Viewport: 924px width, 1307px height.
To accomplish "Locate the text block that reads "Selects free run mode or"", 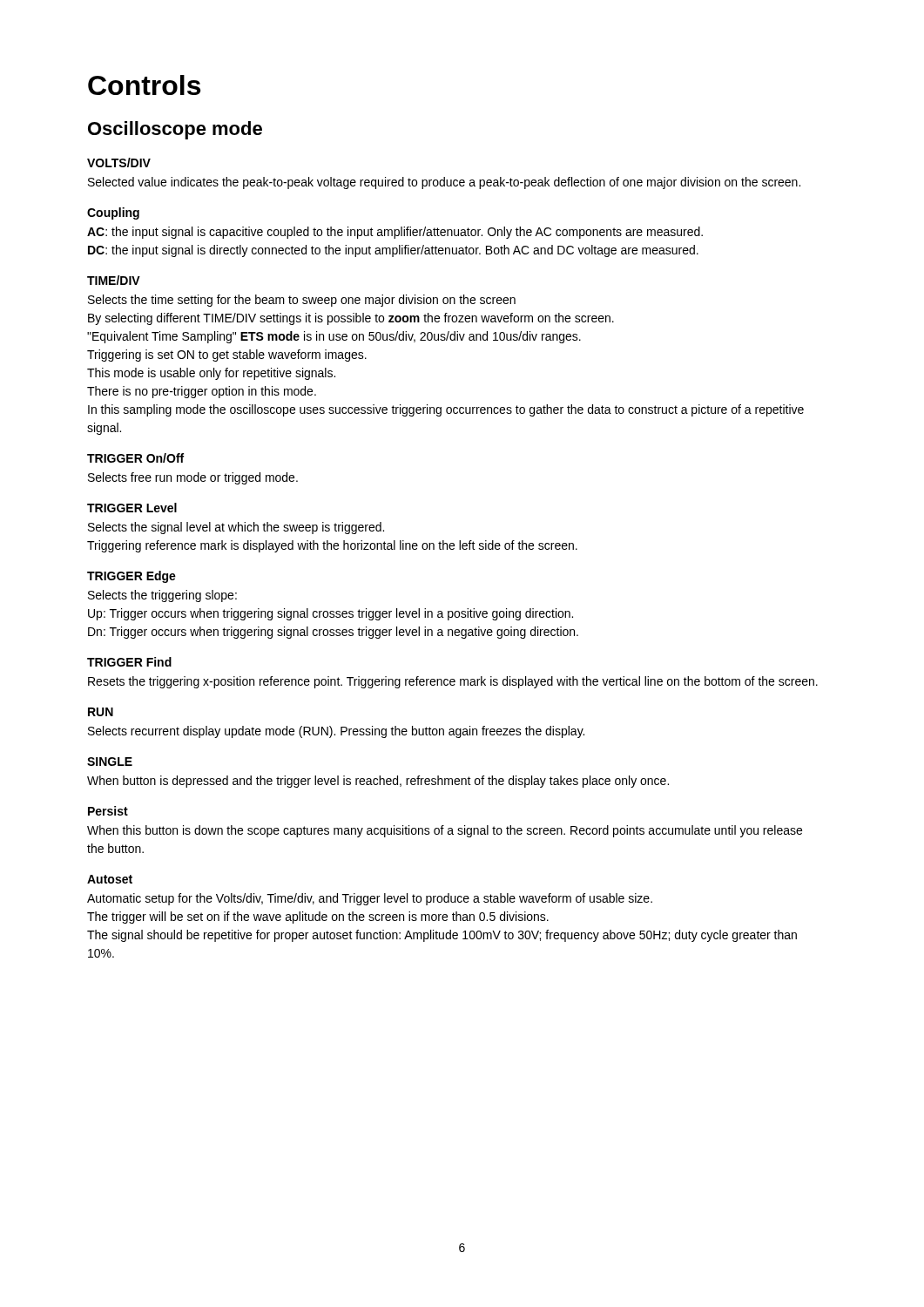I will pos(193,478).
